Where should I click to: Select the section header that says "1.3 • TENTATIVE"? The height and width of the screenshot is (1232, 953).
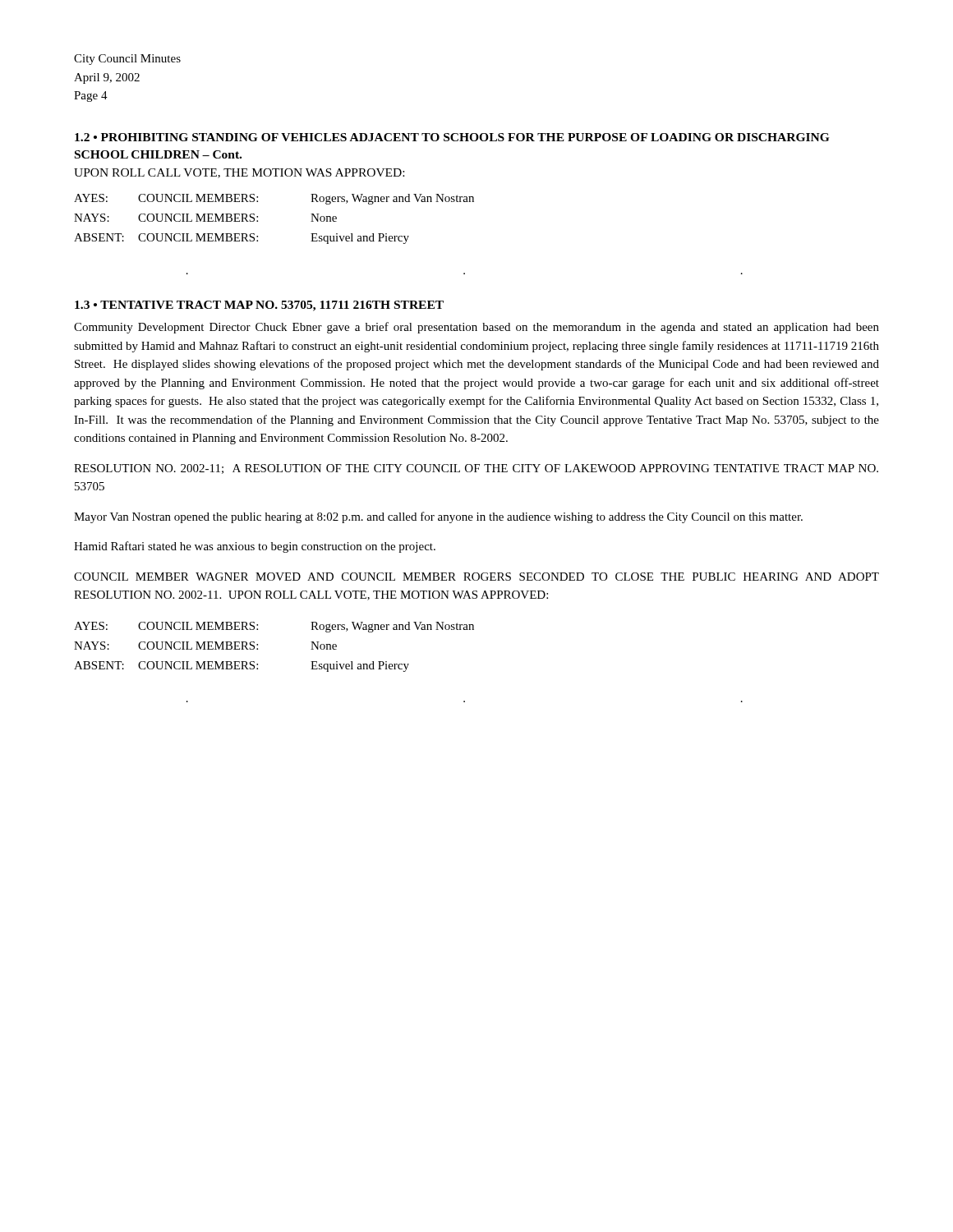(x=259, y=304)
